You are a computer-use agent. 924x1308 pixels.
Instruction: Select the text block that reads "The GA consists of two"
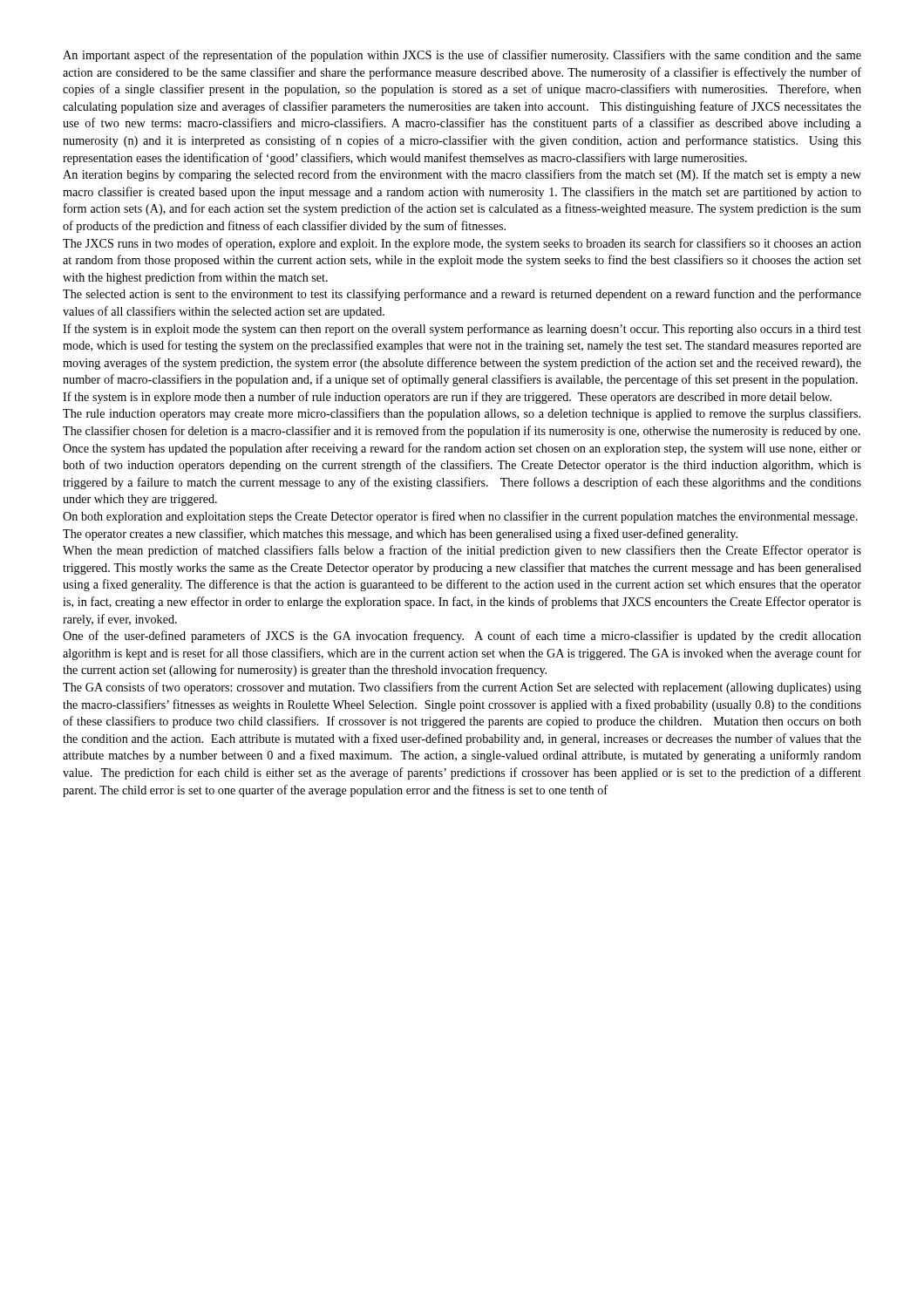point(462,739)
